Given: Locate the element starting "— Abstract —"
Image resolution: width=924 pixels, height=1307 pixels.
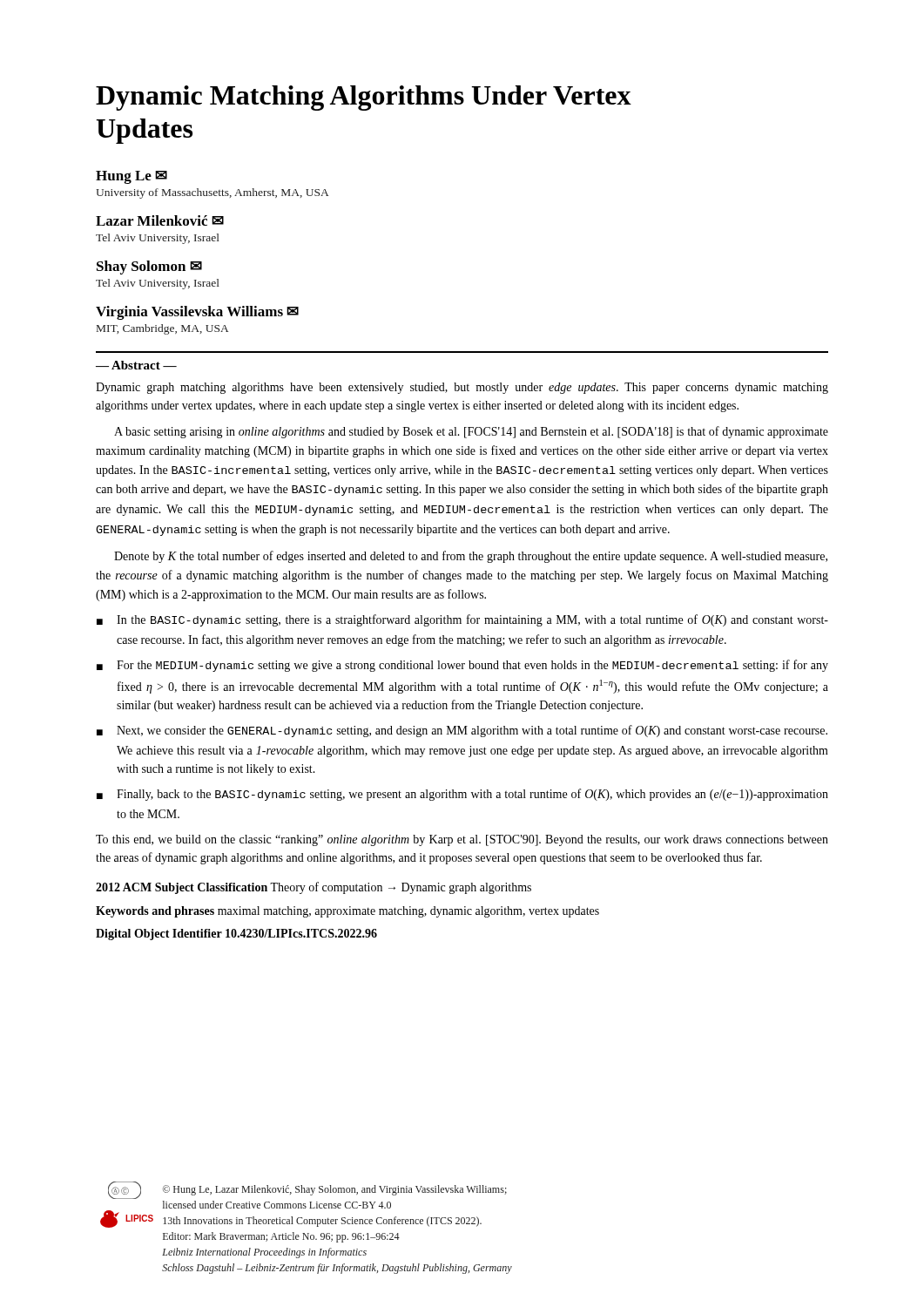Looking at the screenshot, I should (136, 365).
